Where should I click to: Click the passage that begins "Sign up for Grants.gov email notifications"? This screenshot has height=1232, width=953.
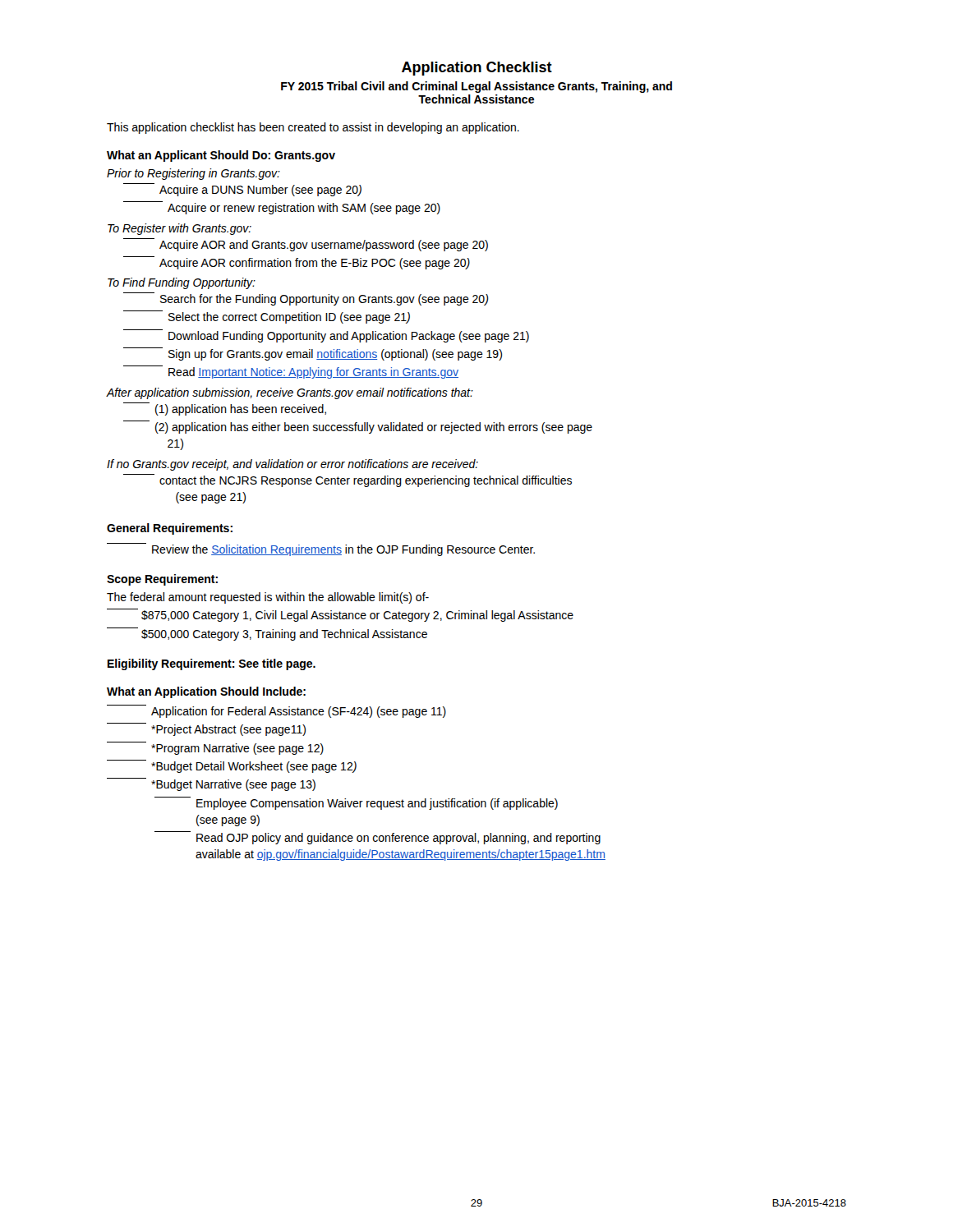485,354
